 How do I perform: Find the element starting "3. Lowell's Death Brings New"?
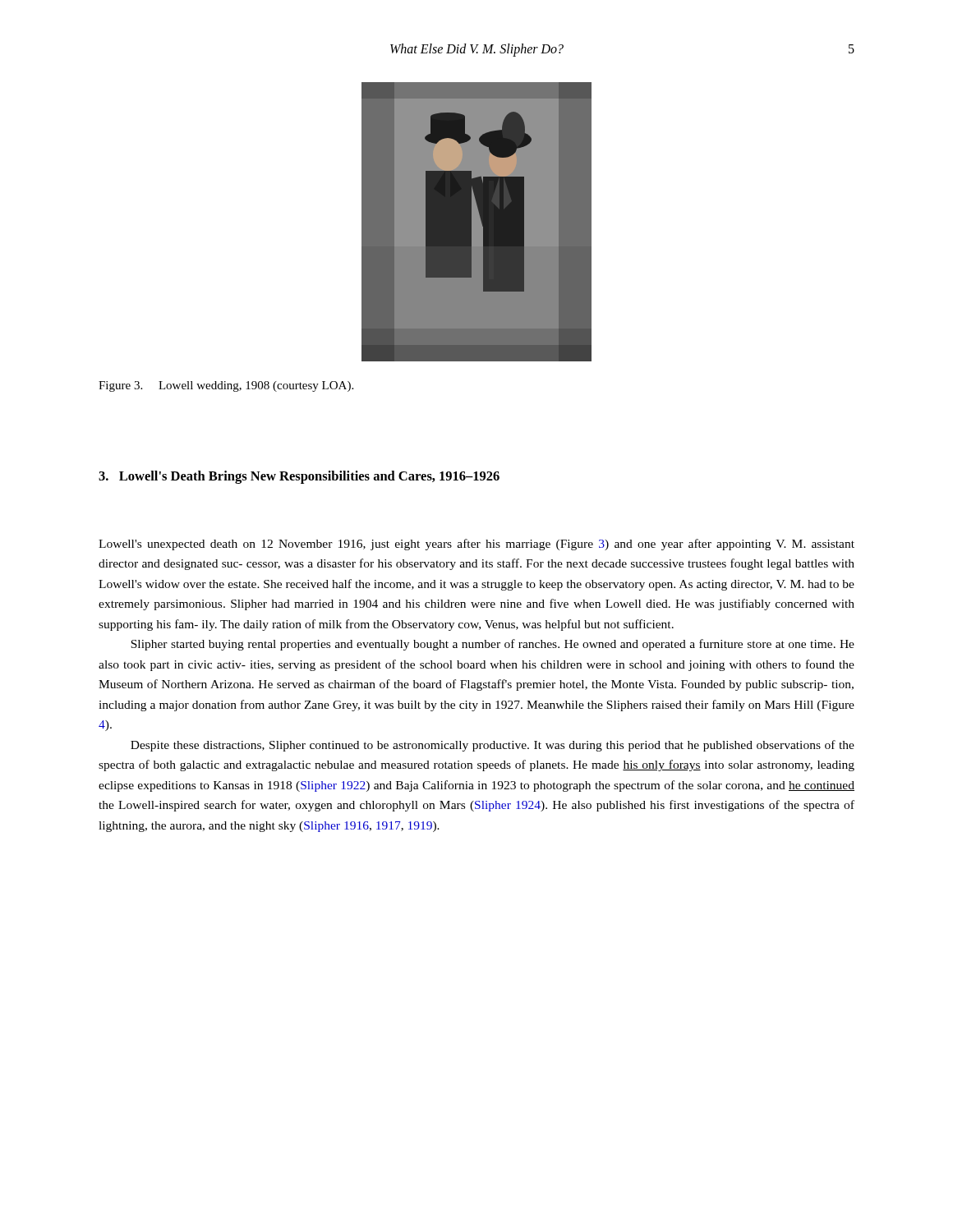click(x=299, y=476)
